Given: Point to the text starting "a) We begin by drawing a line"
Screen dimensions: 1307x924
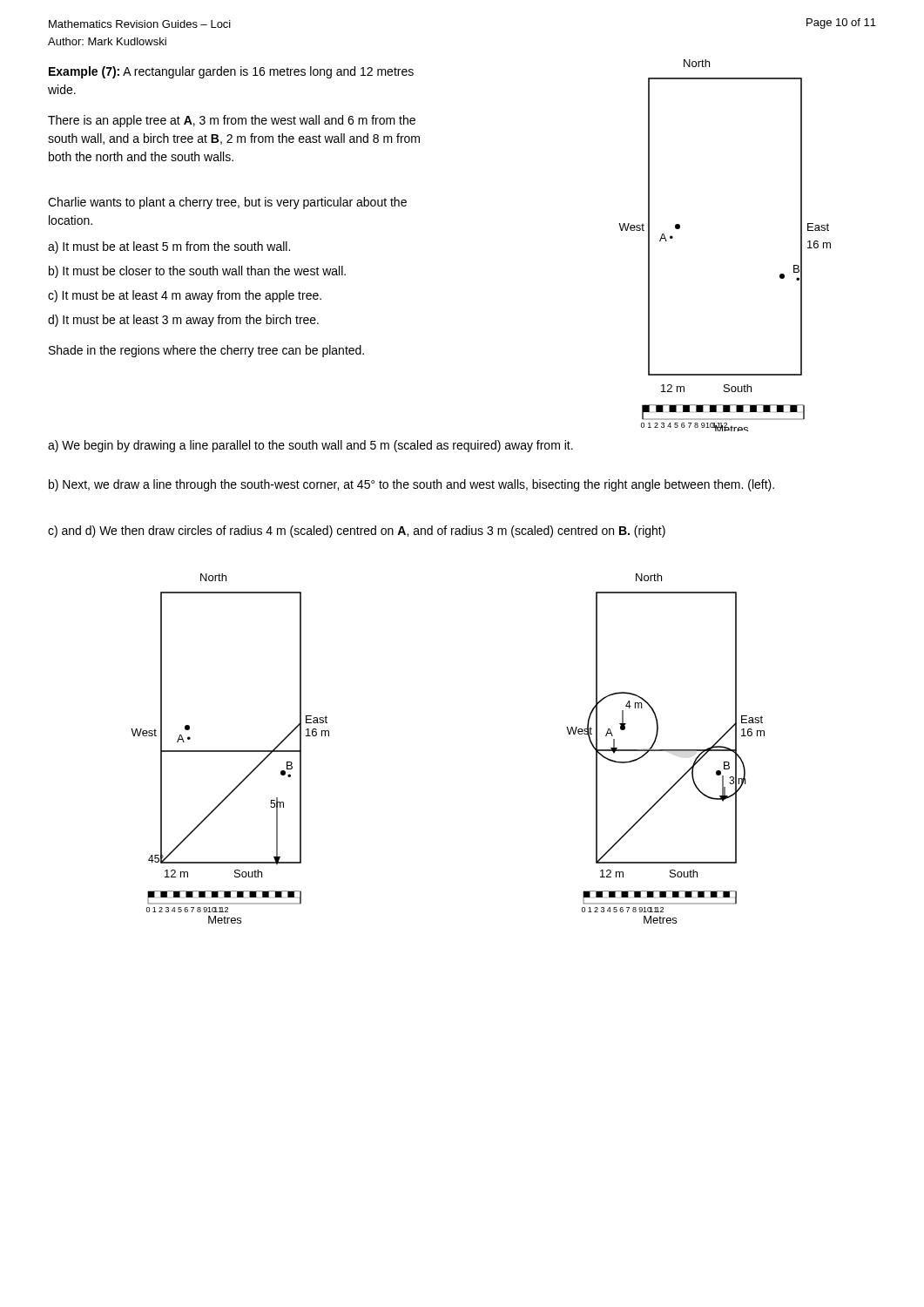Looking at the screenshot, I should pyautogui.click(x=311, y=445).
